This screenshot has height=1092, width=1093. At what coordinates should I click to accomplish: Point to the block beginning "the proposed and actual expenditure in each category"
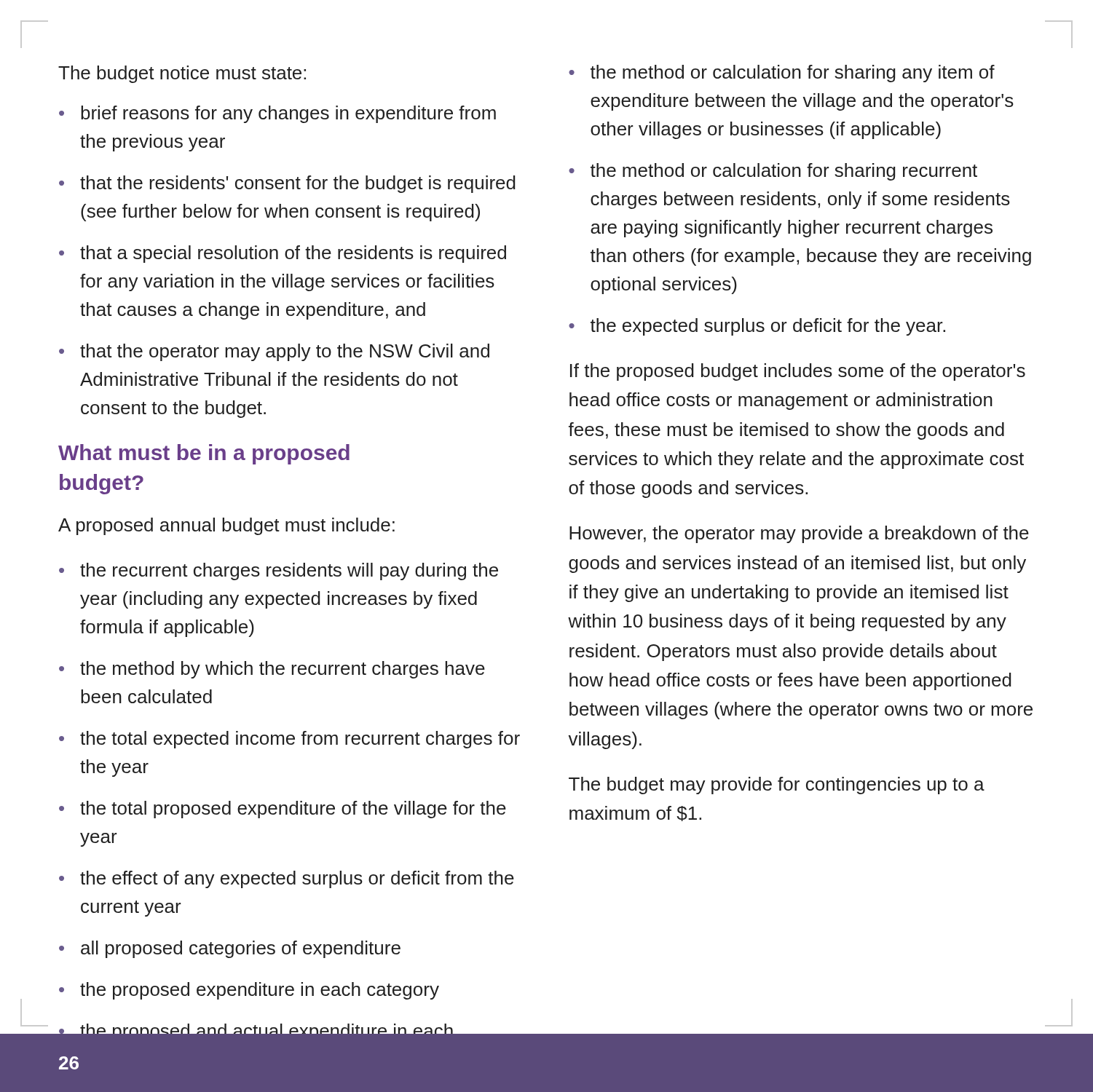click(x=291, y=1045)
